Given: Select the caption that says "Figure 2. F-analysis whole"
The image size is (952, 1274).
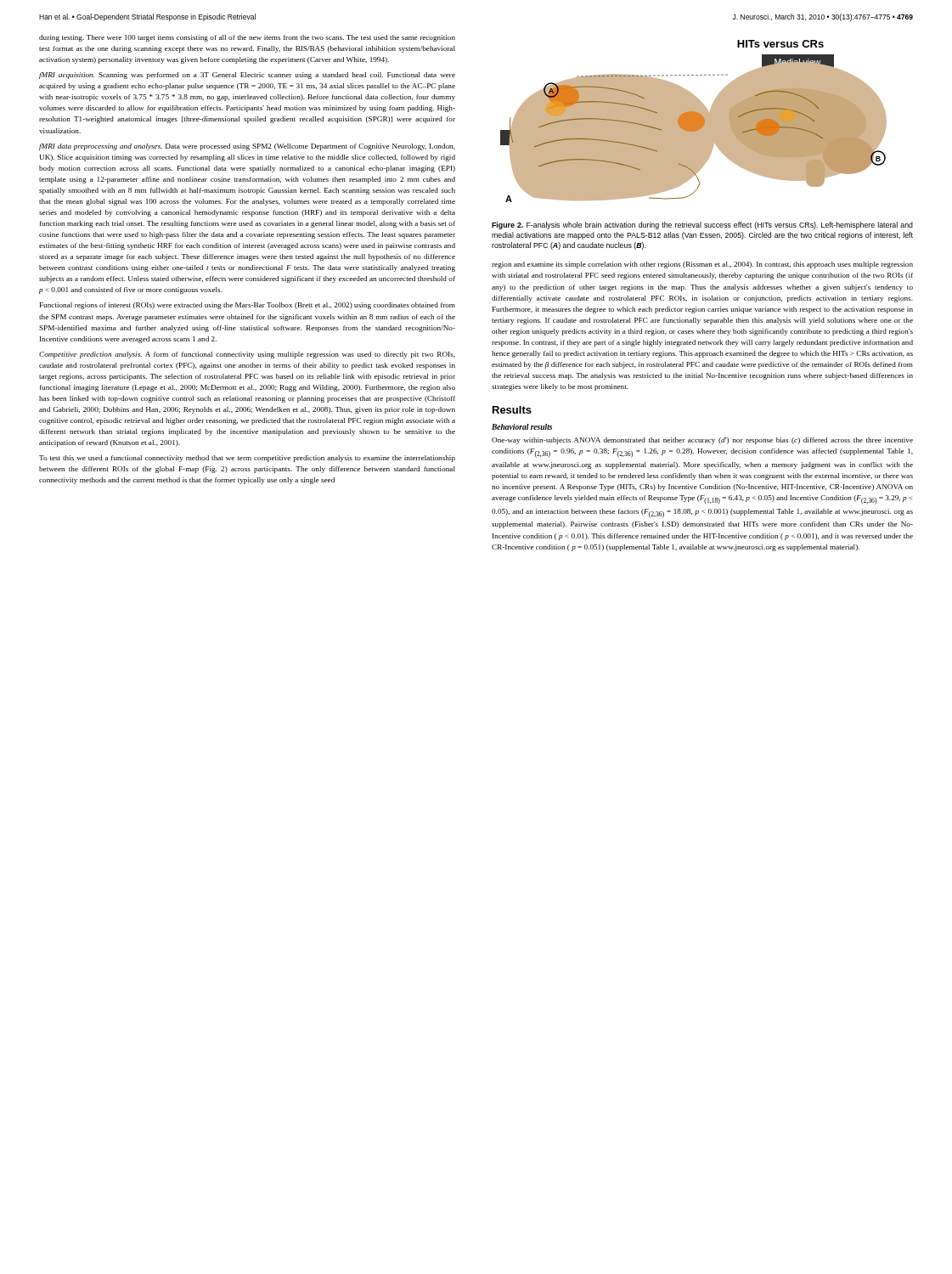Looking at the screenshot, I should coord(702,235).
